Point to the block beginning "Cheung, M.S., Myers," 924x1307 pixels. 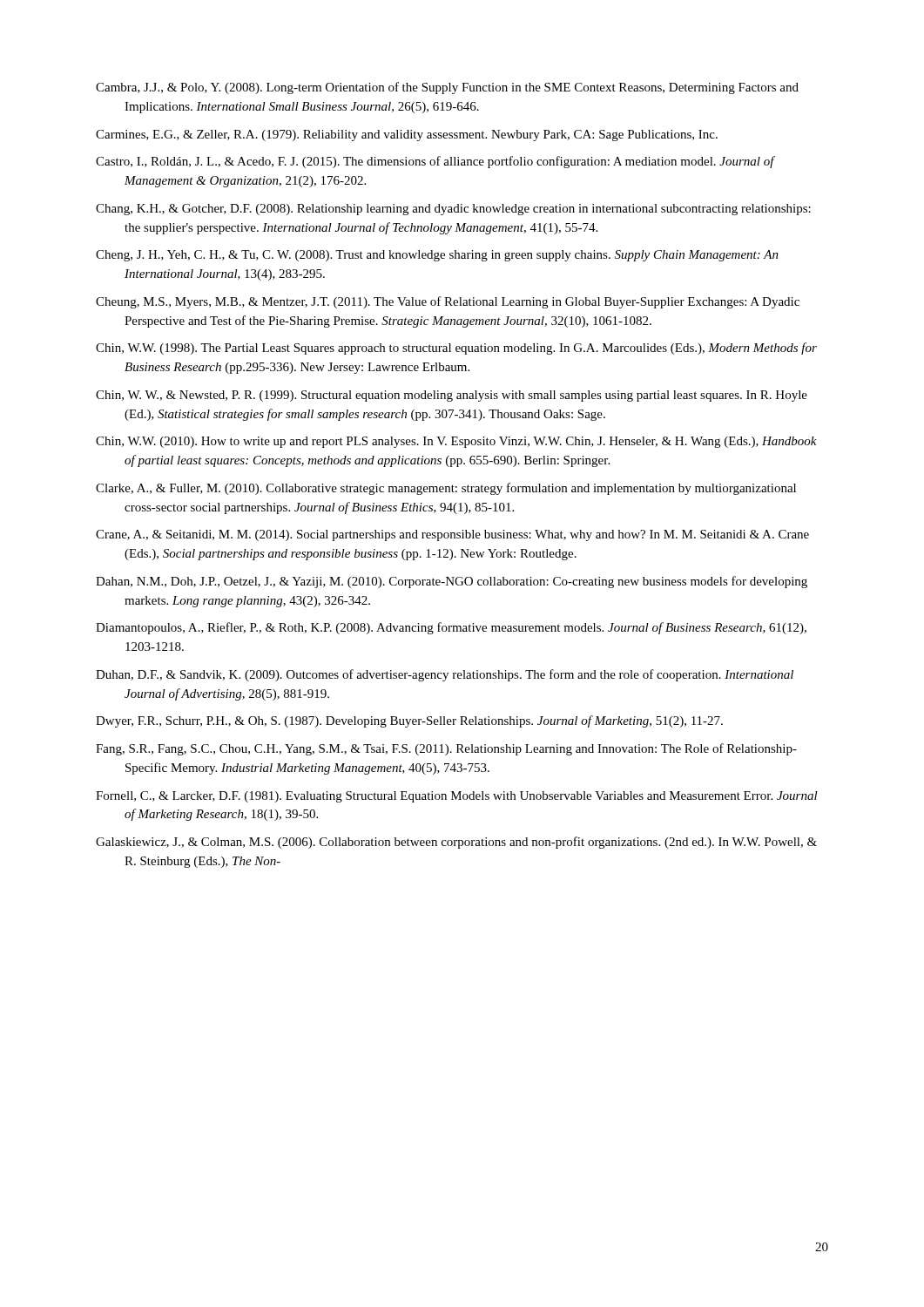448,311
